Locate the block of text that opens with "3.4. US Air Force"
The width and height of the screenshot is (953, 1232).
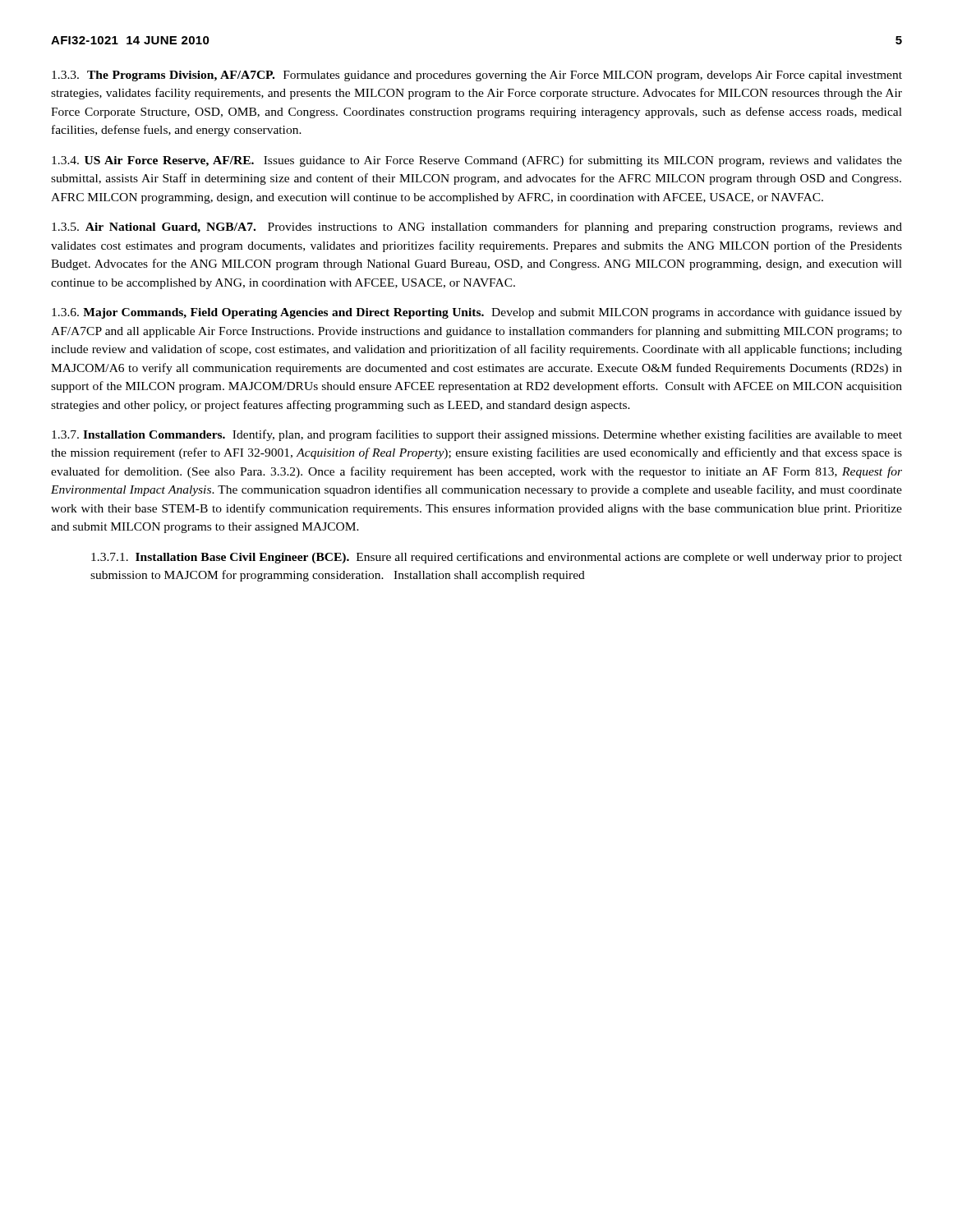pyautogui.click(x=476, y=178)
